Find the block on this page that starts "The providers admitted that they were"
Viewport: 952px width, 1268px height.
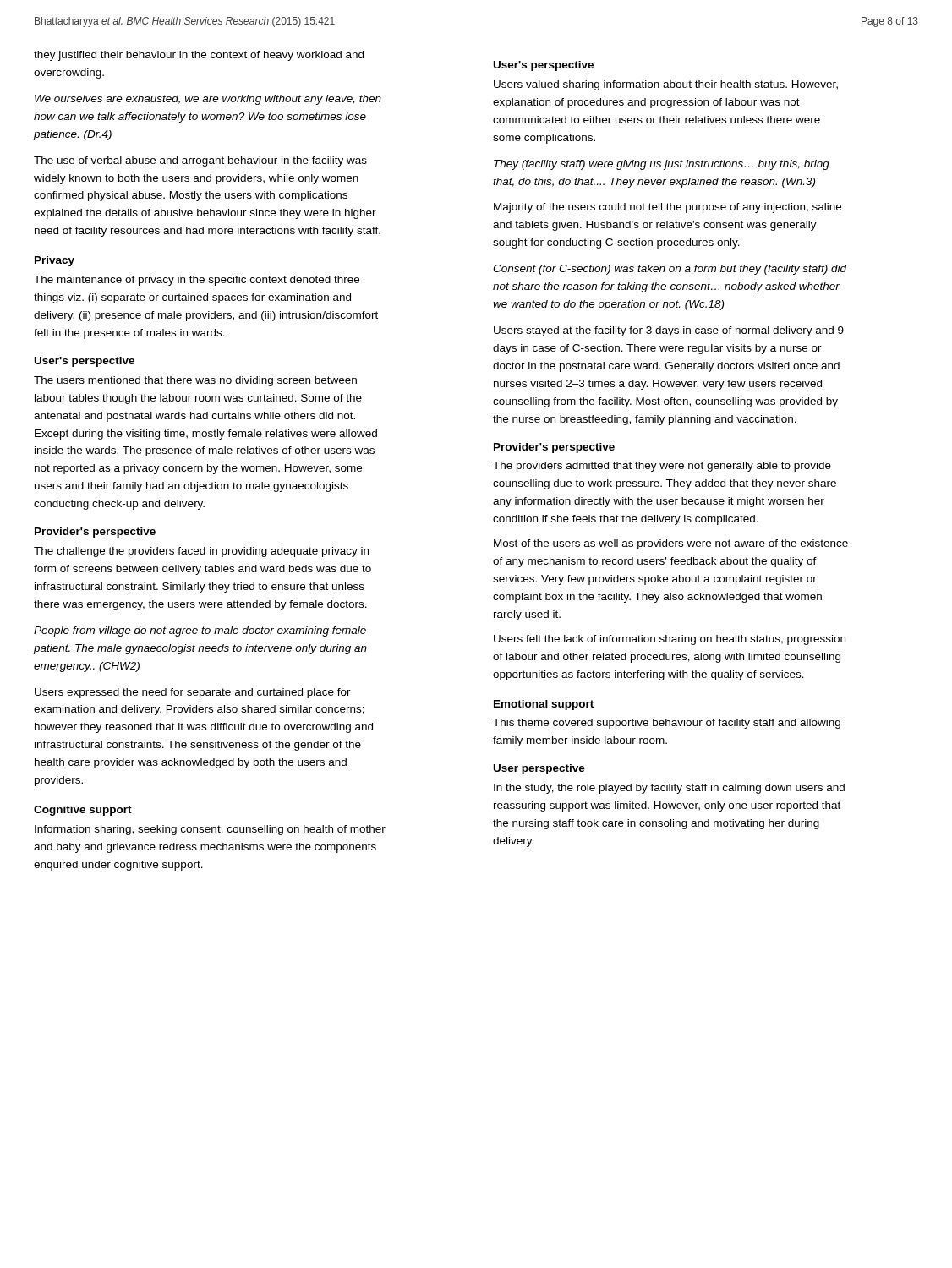click(x=672, y=493)
